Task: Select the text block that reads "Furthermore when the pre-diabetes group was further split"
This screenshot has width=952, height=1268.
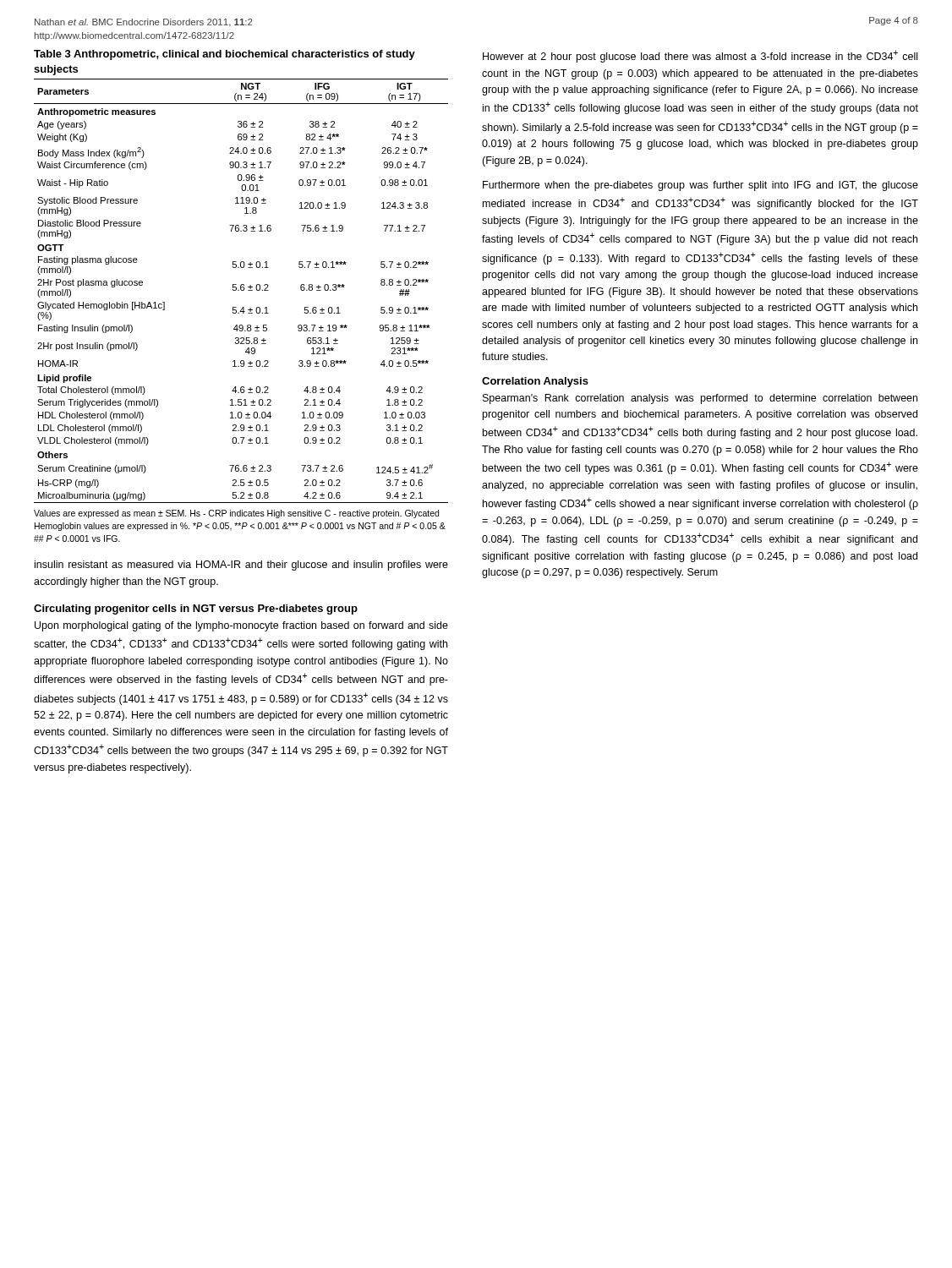Action: pos(700,271)
